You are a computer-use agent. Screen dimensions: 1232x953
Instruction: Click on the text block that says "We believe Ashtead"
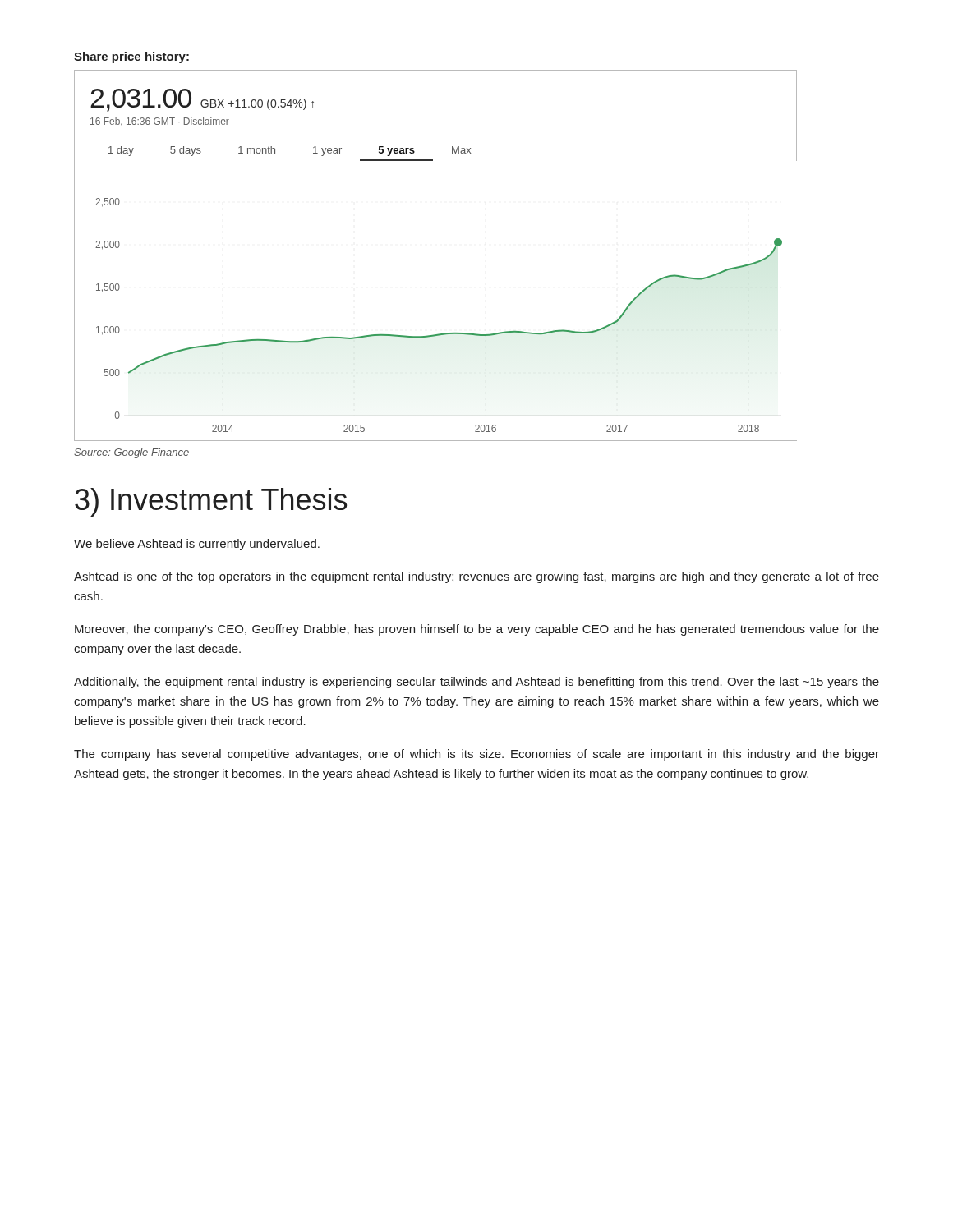coord(197,543)
